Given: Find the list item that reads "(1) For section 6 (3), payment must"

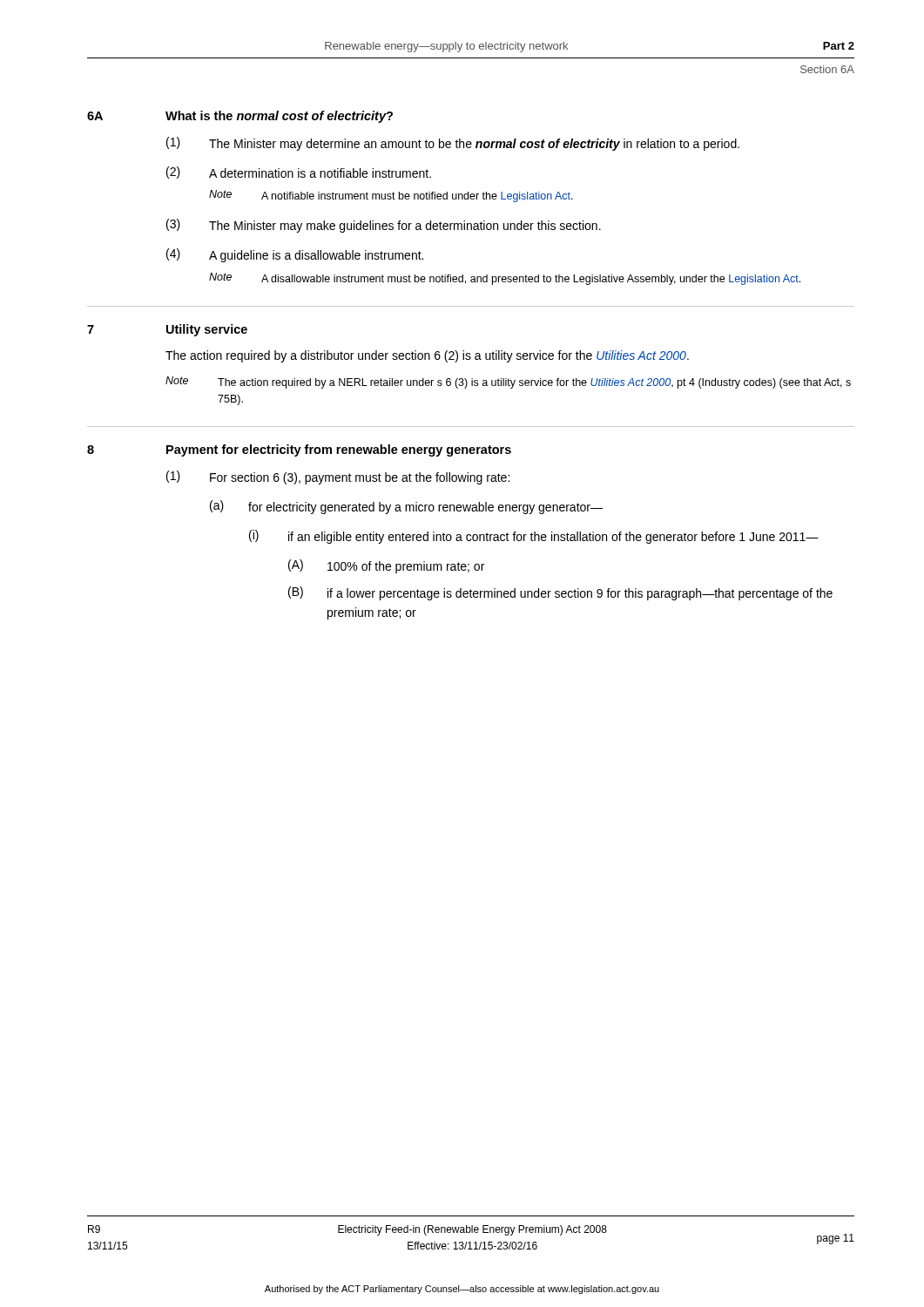Looking at the screenshot, I should tap(338, 479).
